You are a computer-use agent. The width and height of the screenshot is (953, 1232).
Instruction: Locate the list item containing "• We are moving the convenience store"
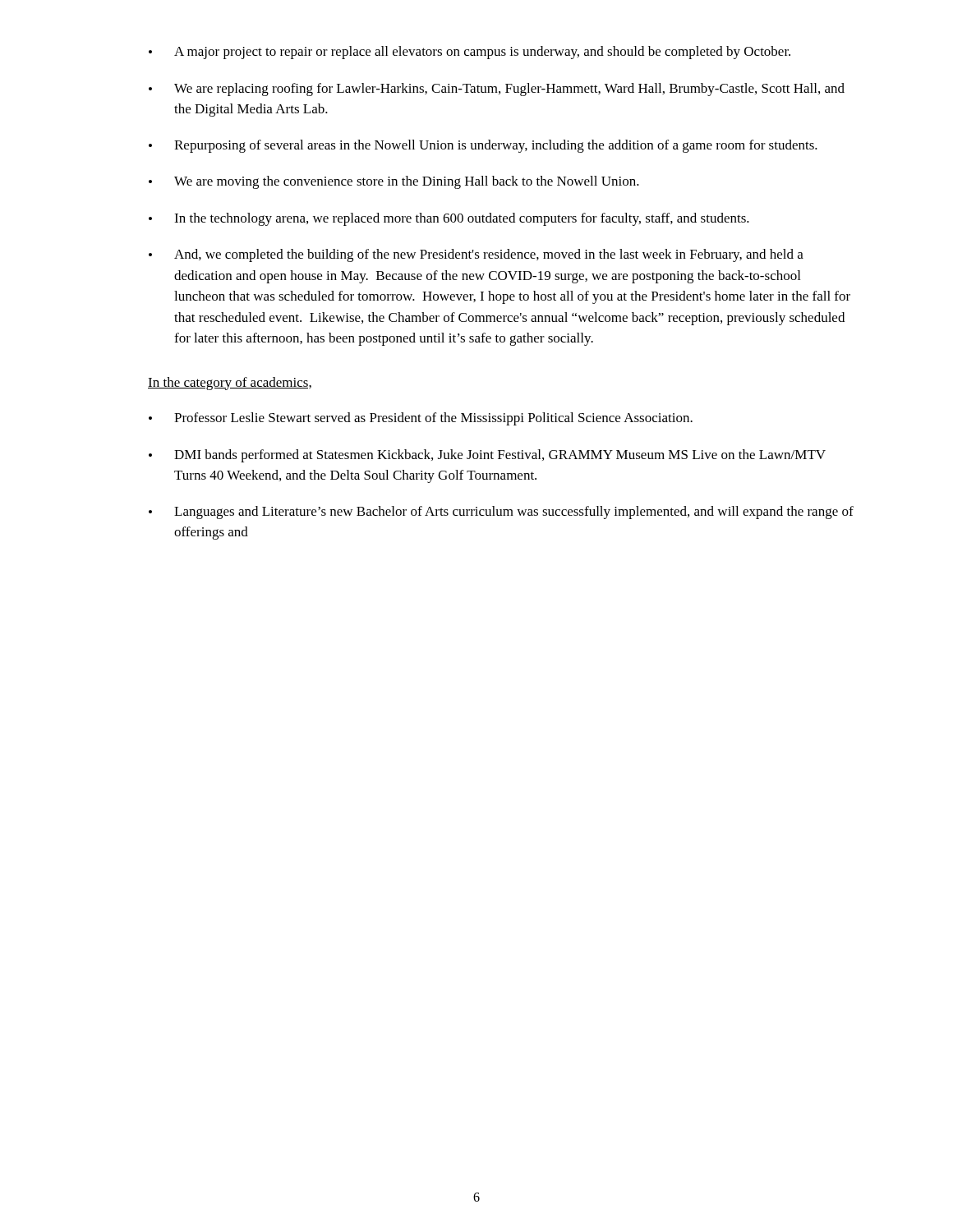point(501,182)
